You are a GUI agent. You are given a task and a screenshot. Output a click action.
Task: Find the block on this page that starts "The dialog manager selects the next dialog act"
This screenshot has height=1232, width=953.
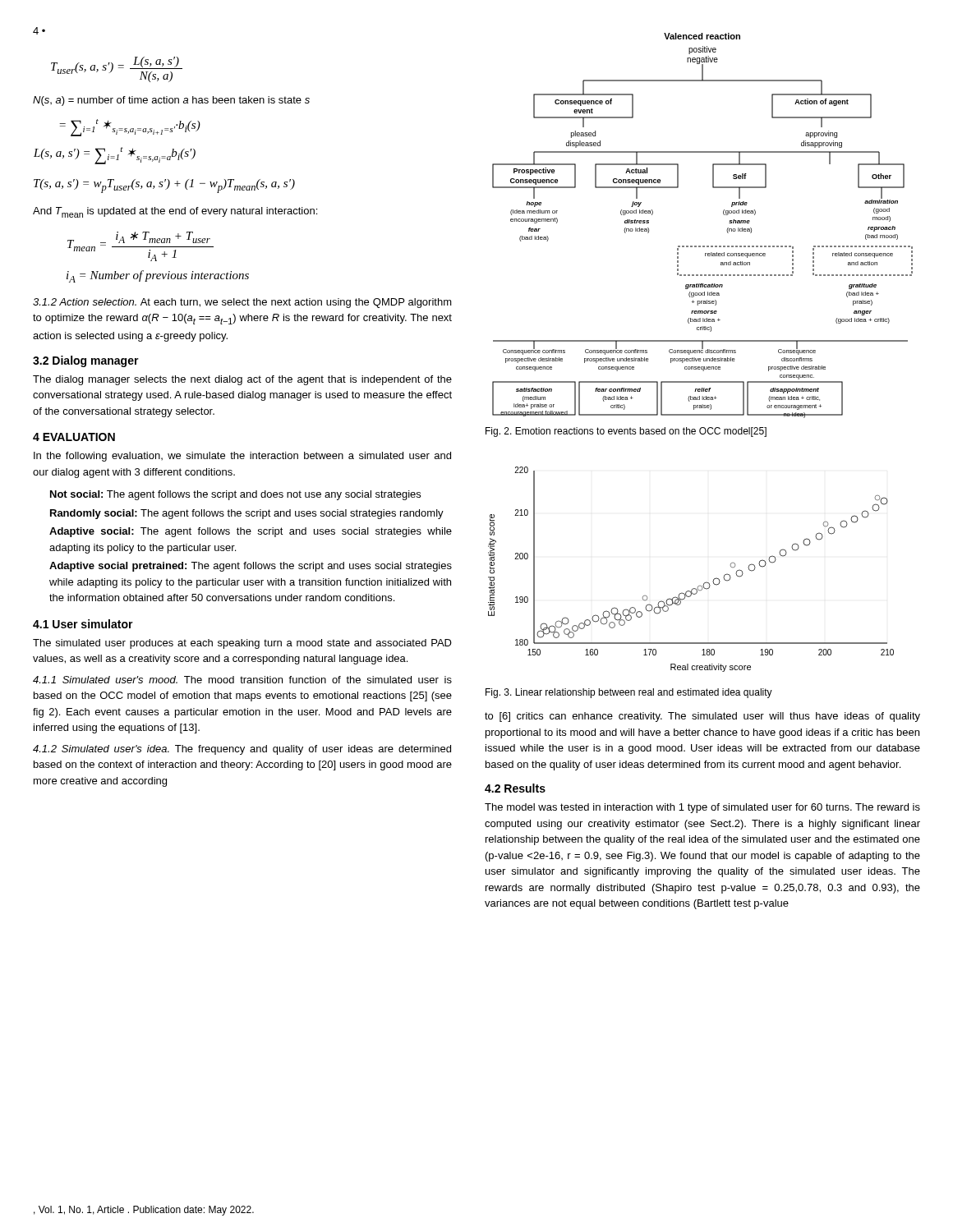pos(242,395)
